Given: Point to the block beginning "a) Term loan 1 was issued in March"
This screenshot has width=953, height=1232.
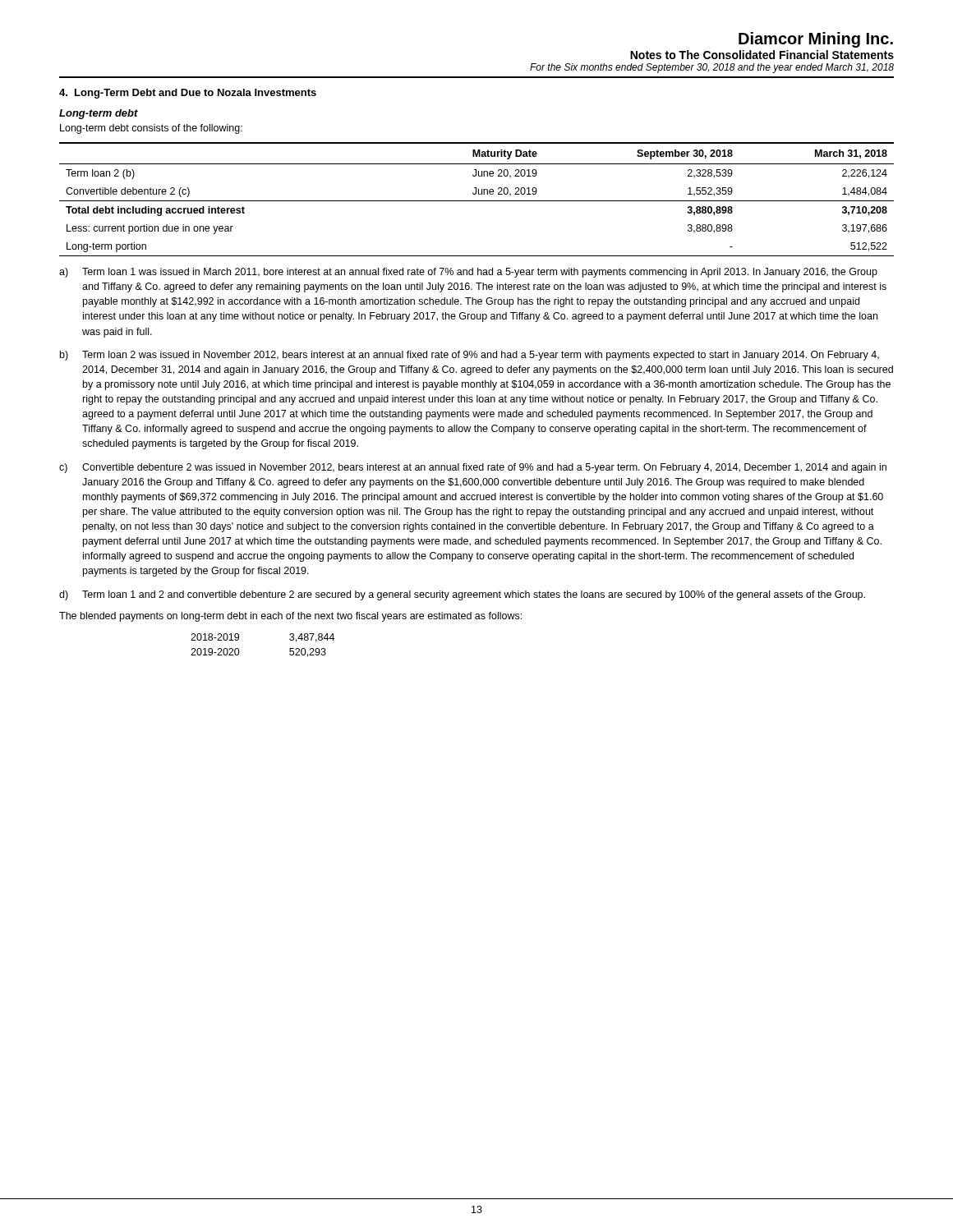Looking at the screenshot, I should (x=476, y=302).
